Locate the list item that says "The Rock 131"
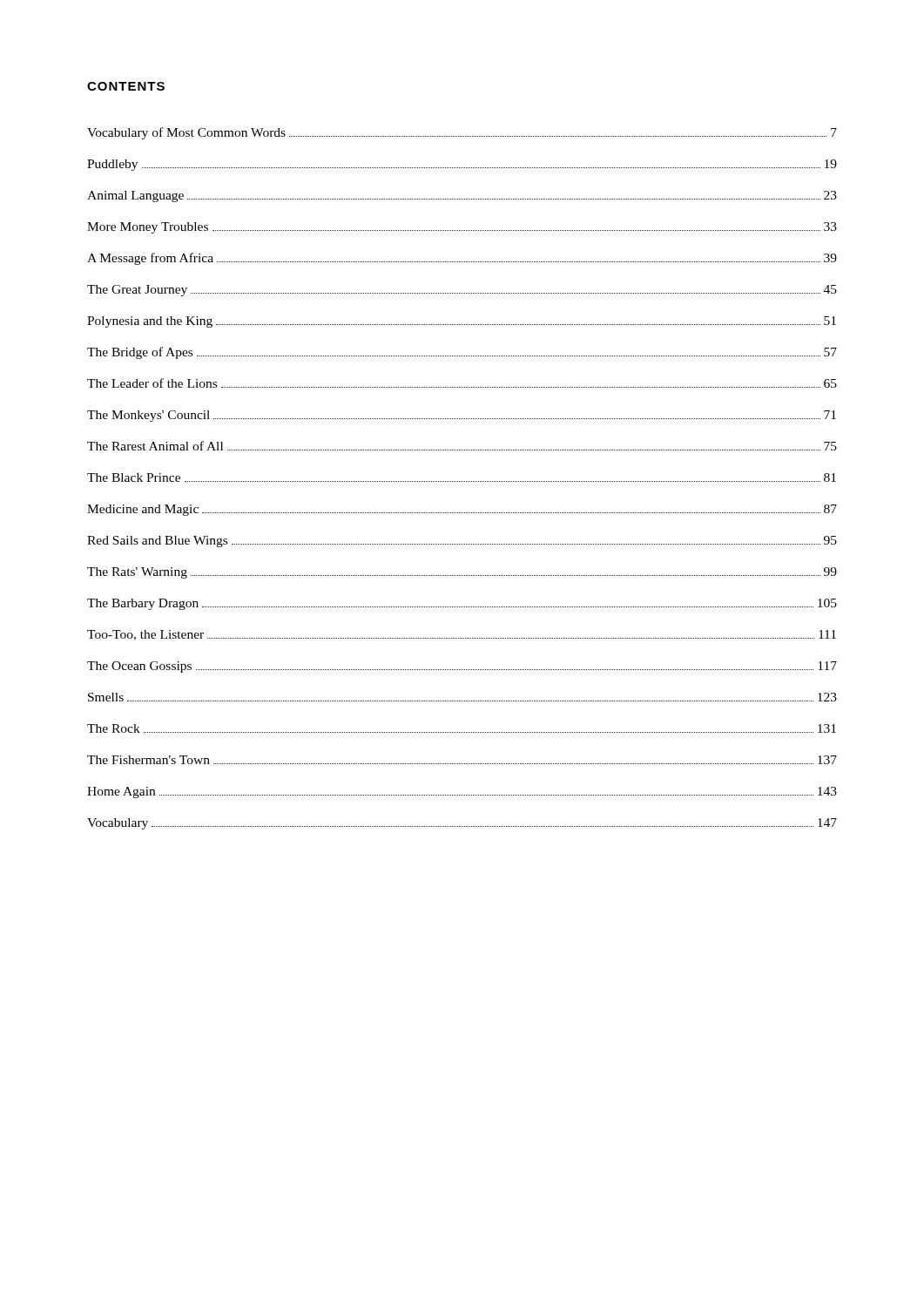Screen dimensions: 1307x924 462,728
